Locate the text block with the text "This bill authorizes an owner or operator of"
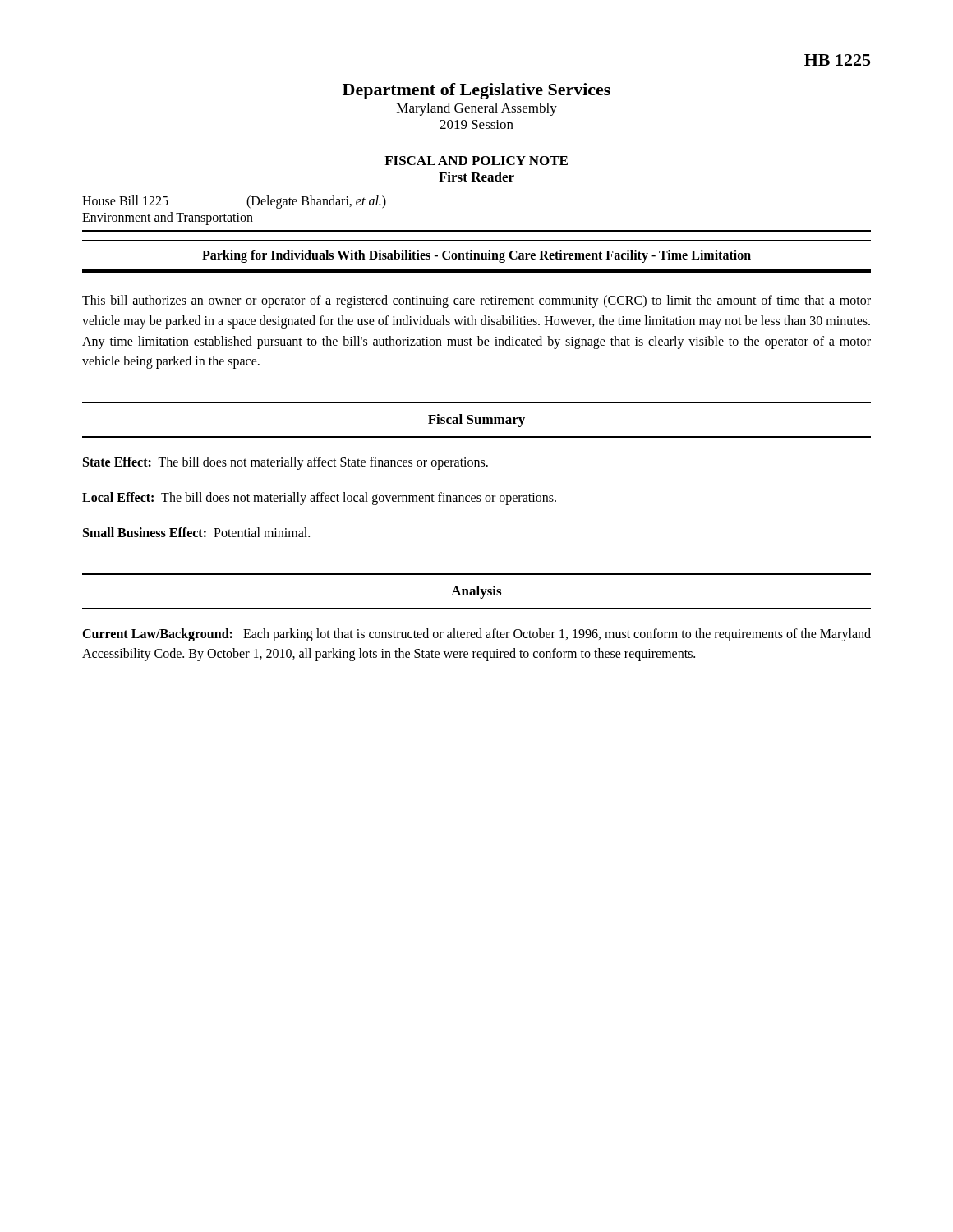The width and height of the screenshot is (953, 1232). tap(476, 331)
